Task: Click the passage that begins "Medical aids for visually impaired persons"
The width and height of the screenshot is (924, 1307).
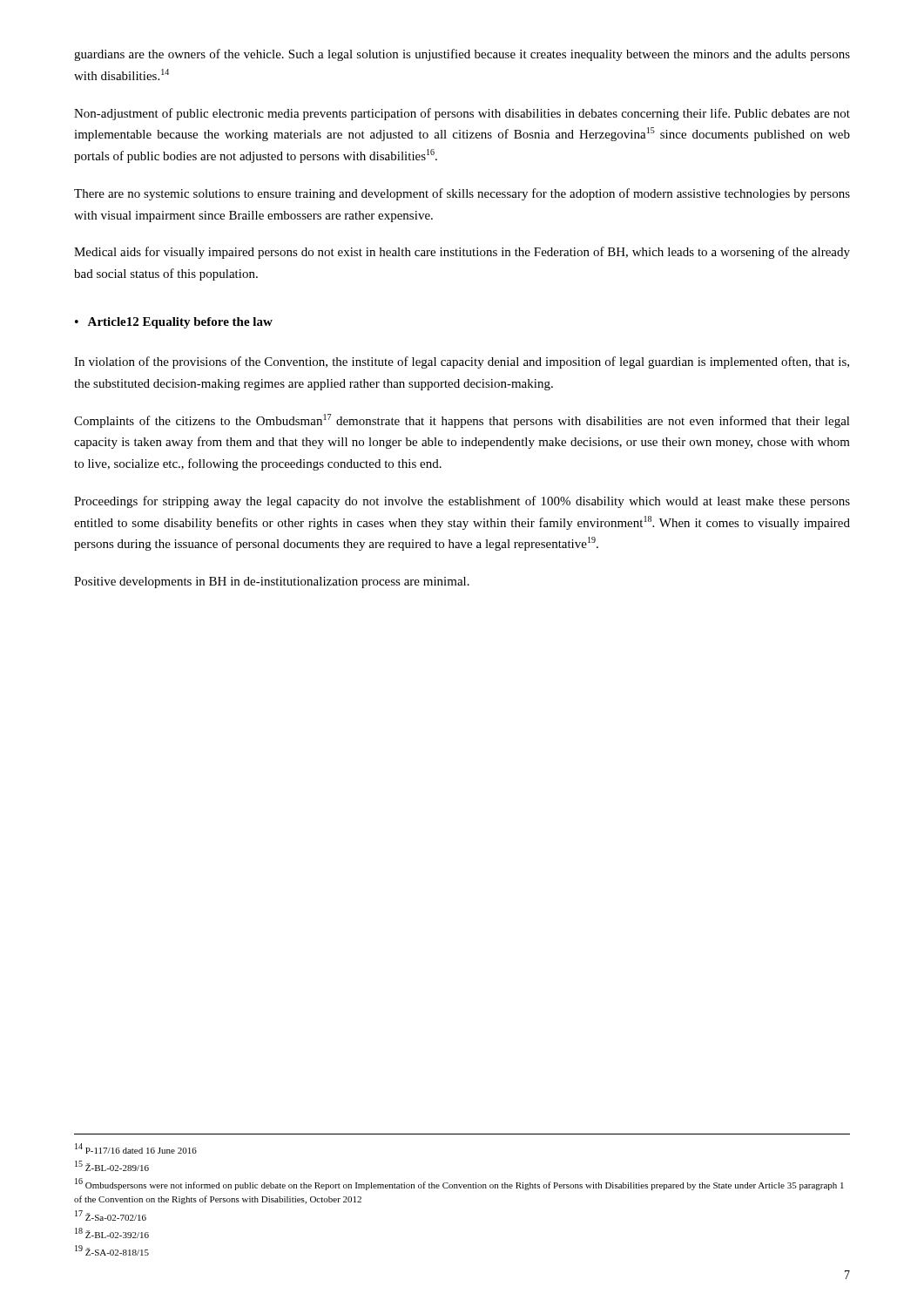Action: point(462,263)
